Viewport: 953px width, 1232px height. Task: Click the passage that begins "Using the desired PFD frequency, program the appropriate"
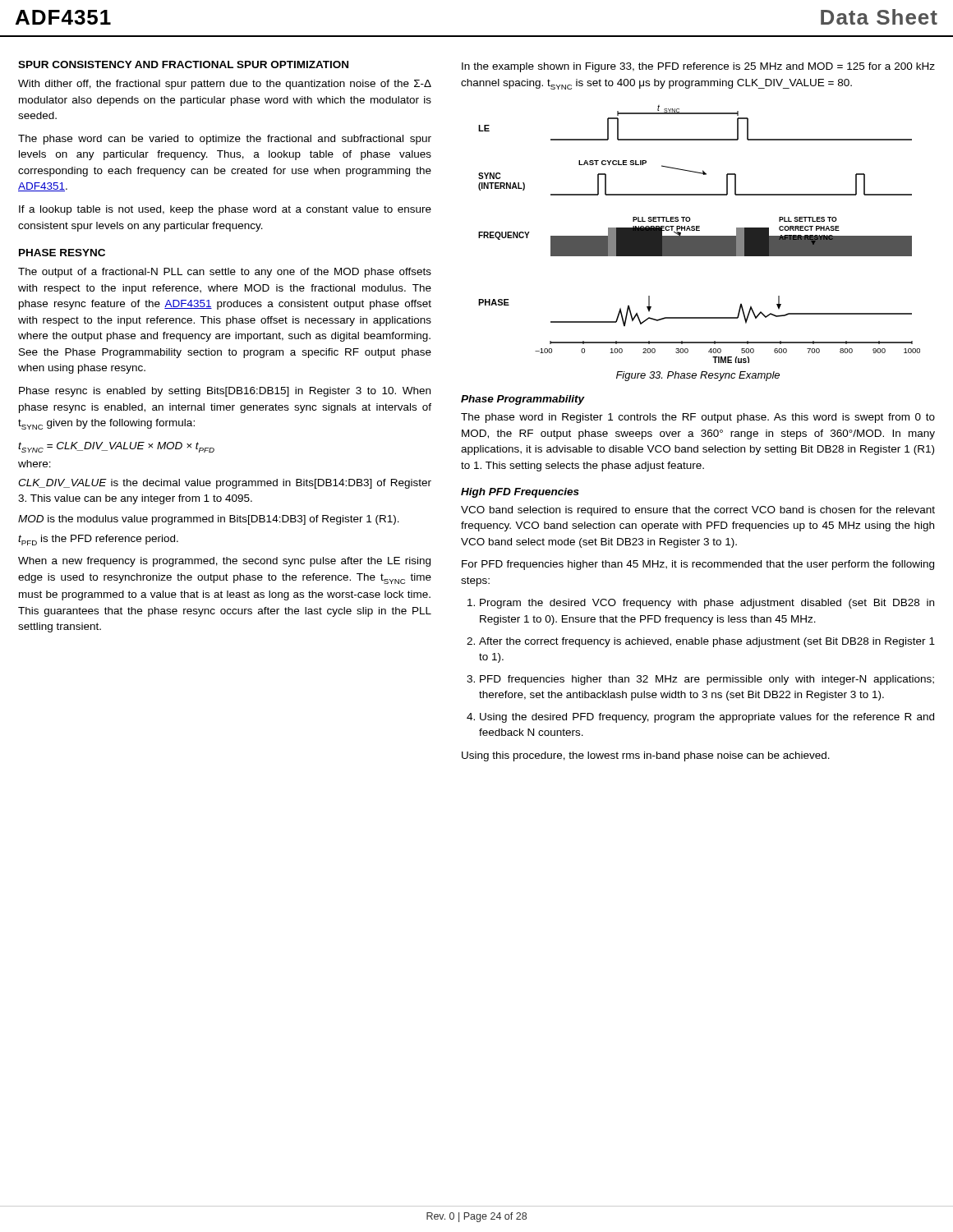pos(707,724)
